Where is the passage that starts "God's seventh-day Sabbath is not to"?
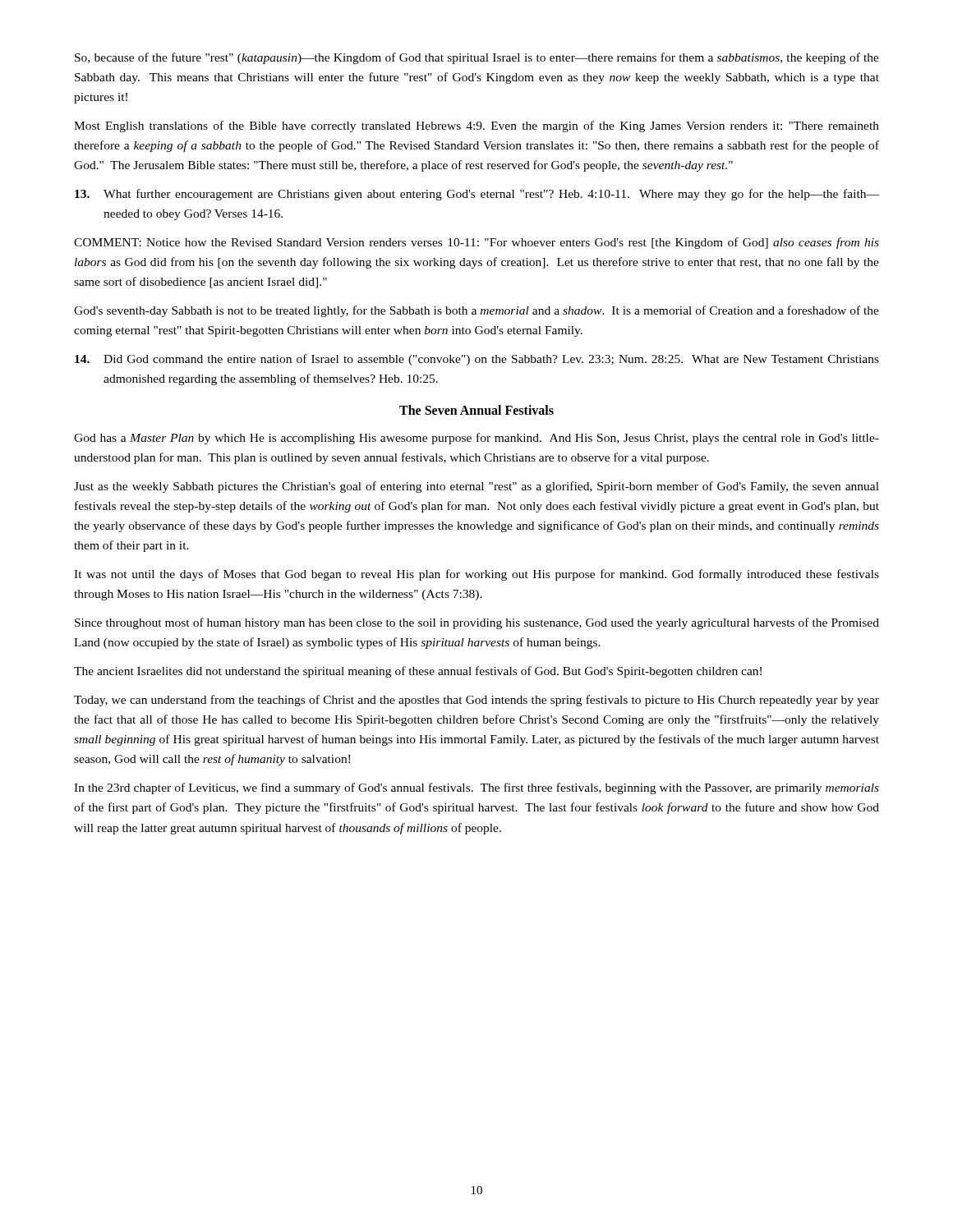Viewport: 953px width, 1232px height. click(x=476, y=320)
